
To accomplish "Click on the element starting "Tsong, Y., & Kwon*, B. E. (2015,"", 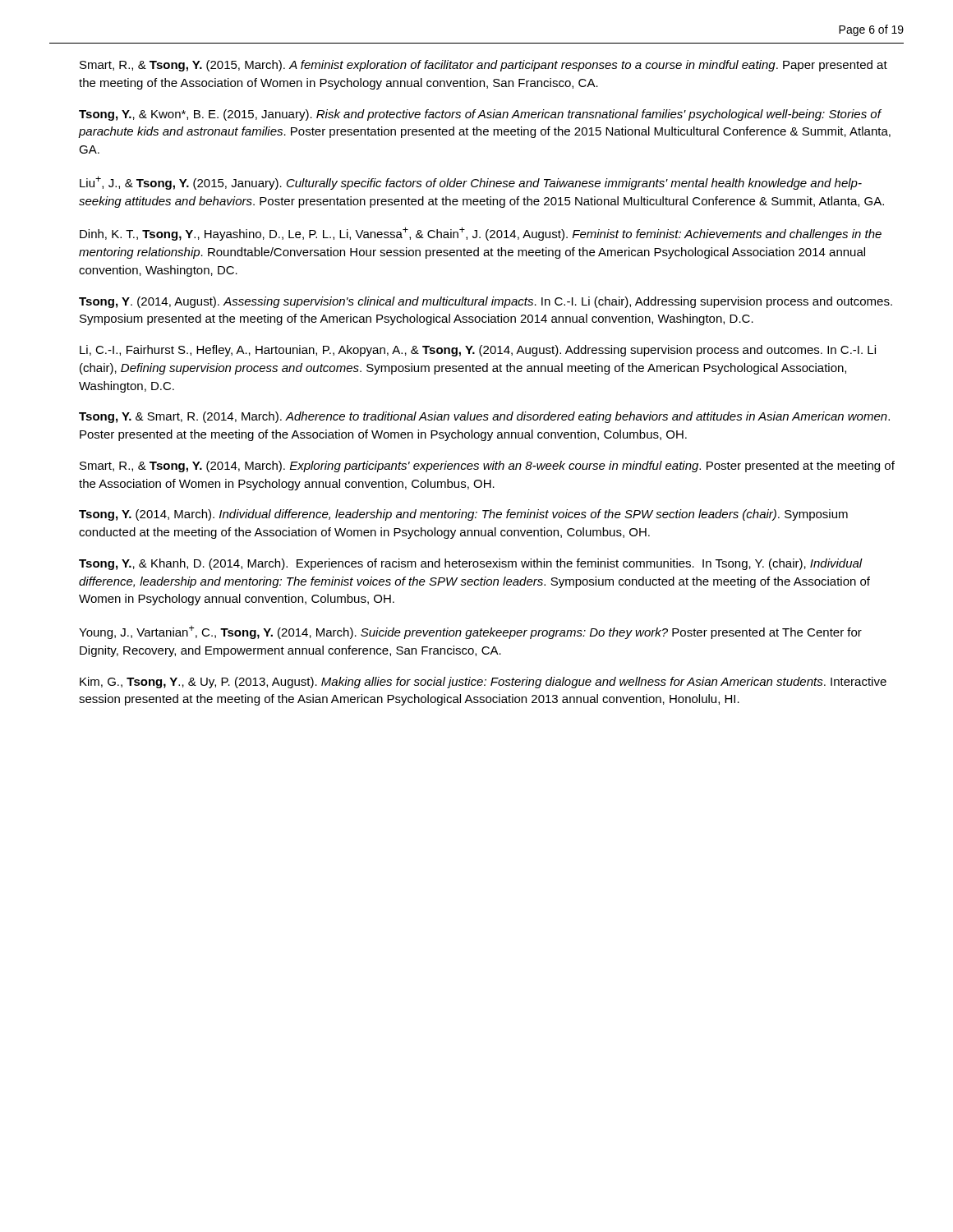I will (x=476, y=132).
